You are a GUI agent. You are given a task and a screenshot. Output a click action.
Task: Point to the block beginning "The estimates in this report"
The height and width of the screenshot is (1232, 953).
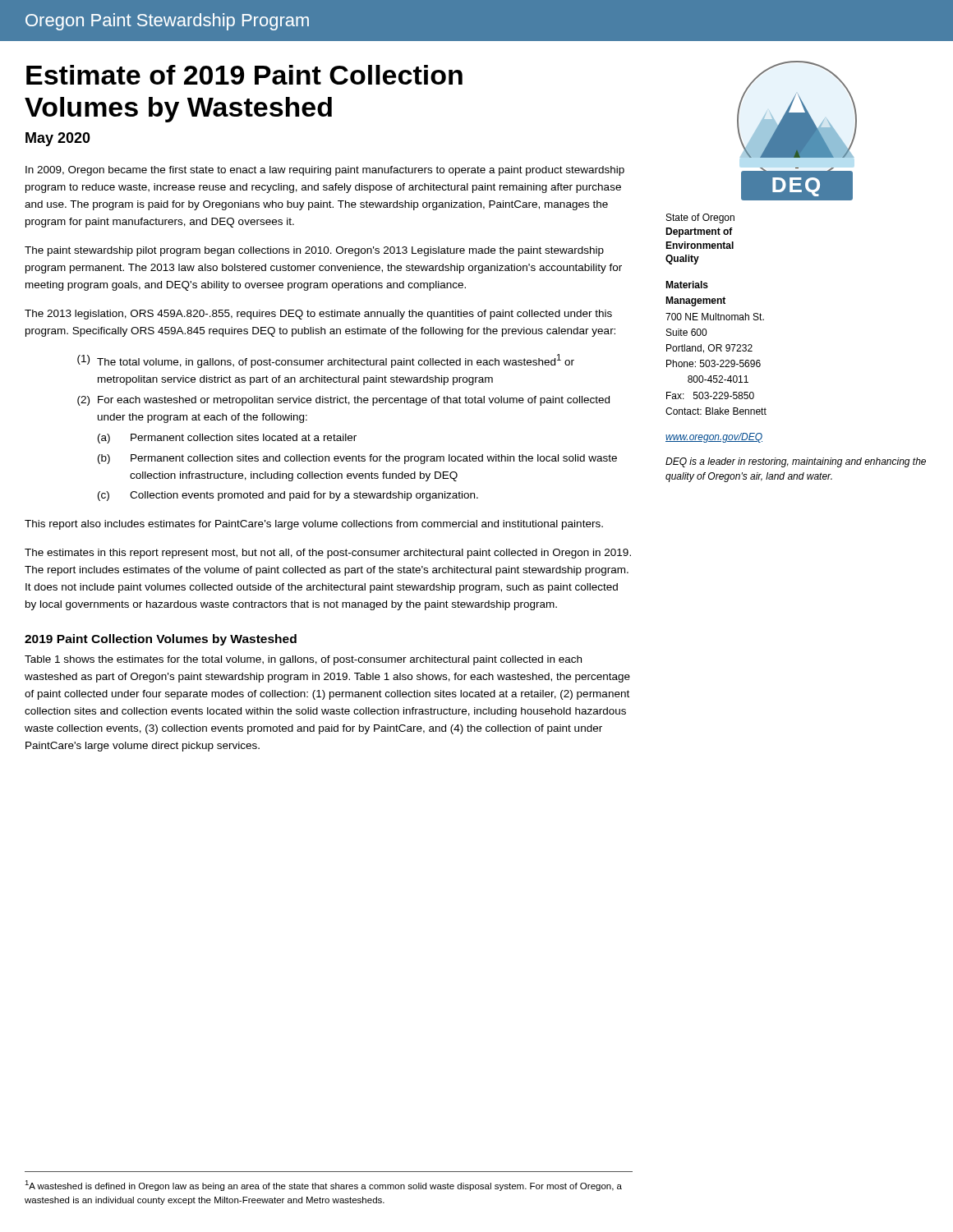[x=328, y=578]
